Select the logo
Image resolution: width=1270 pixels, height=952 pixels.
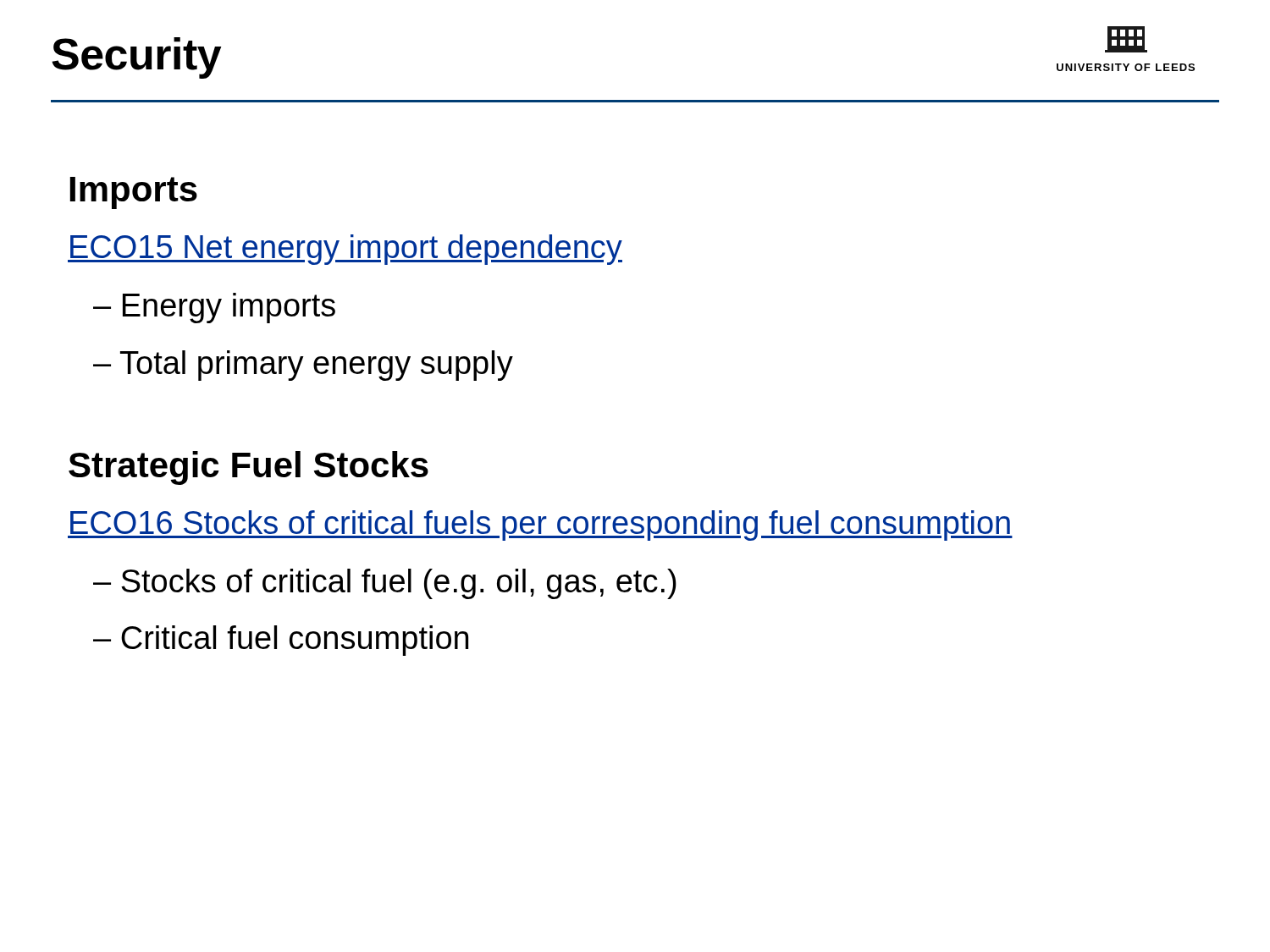click(1126, 54)
